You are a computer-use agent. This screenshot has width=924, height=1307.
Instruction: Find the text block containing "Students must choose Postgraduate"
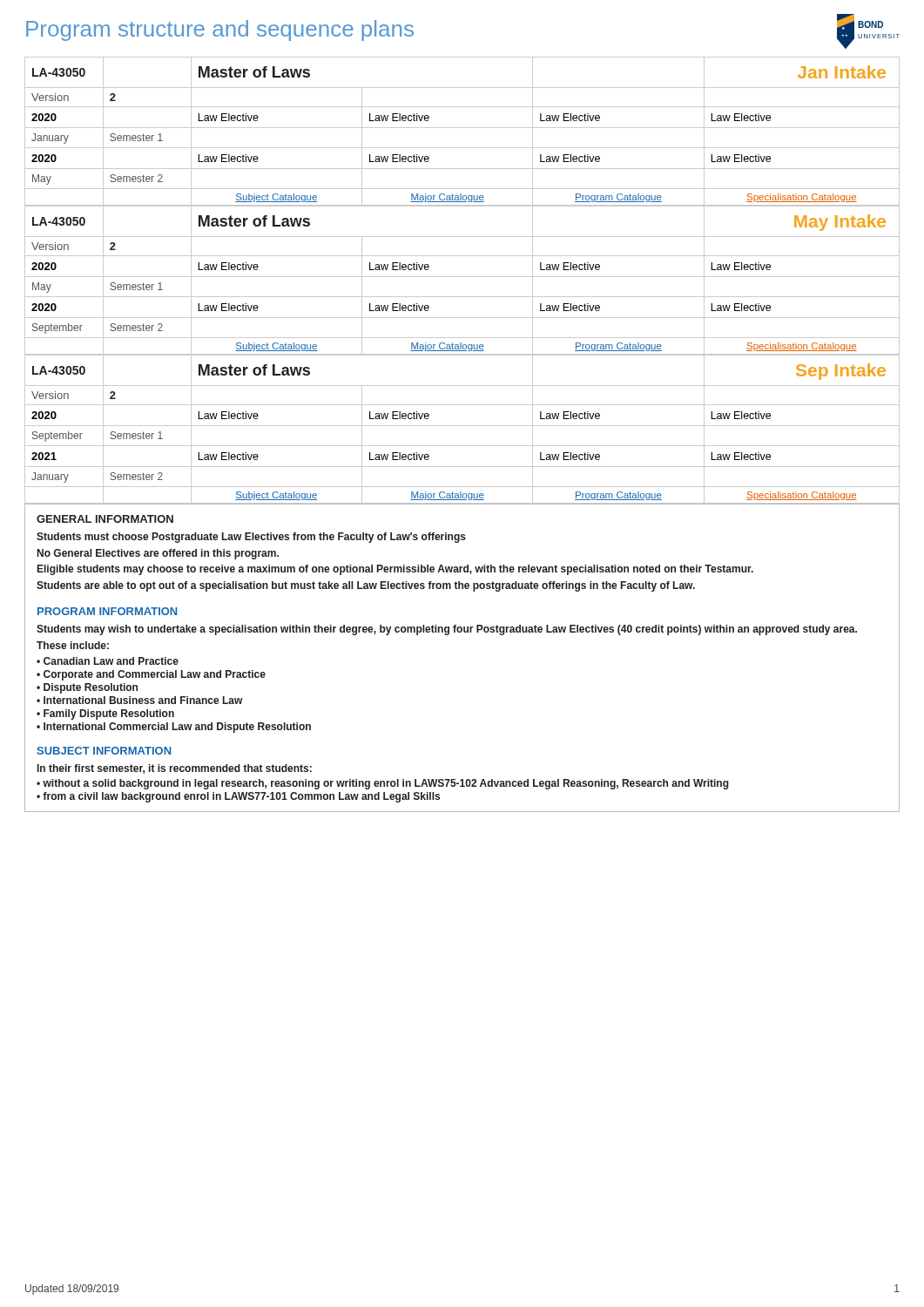coord(395,561)
